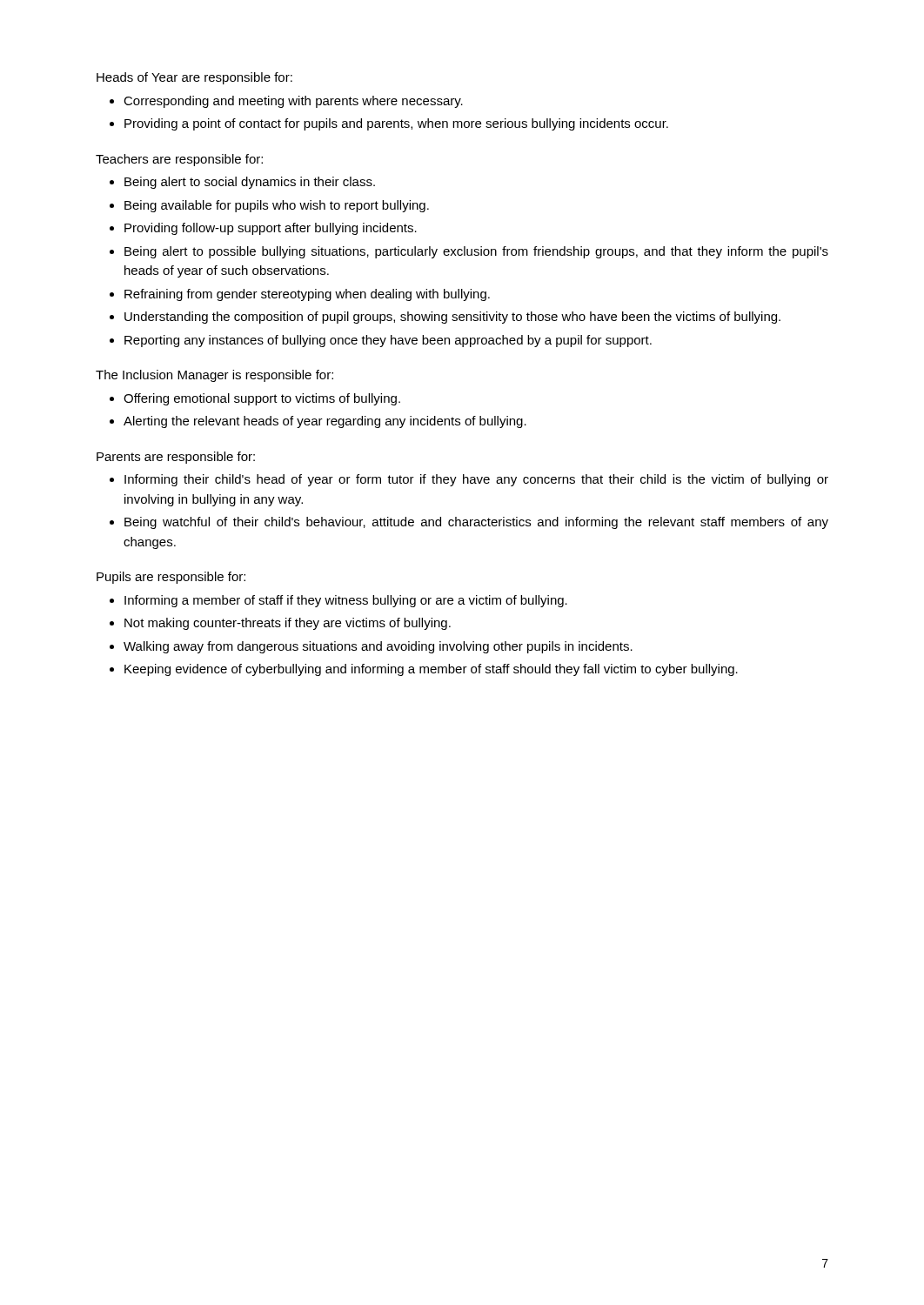Viewport: 924px width, 1305px height.
Task: Point to the block beginning "Reporting any instances of"
Action: click(388, 339)
